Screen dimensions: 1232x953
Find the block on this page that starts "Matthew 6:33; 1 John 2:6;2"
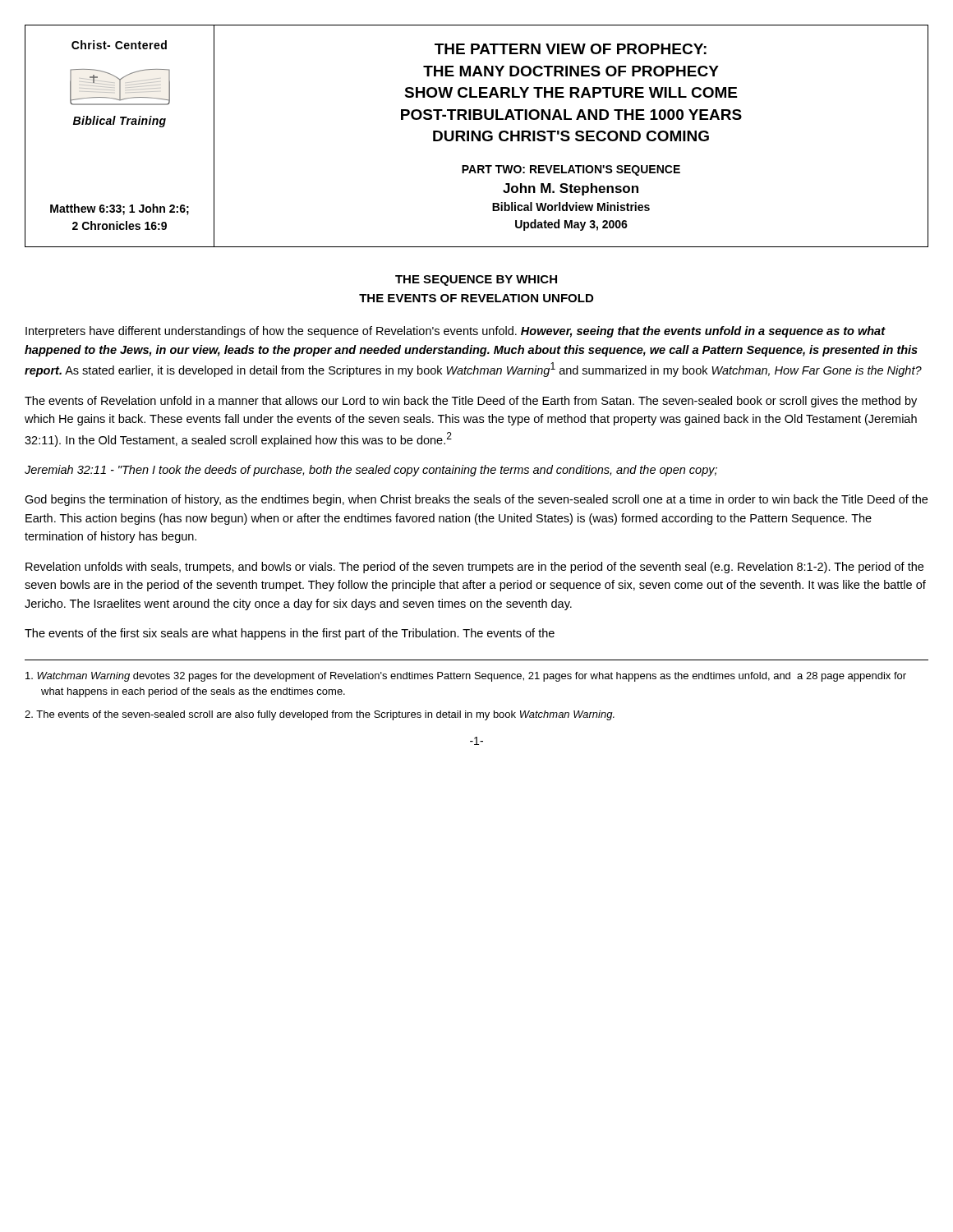coord(120,218)
